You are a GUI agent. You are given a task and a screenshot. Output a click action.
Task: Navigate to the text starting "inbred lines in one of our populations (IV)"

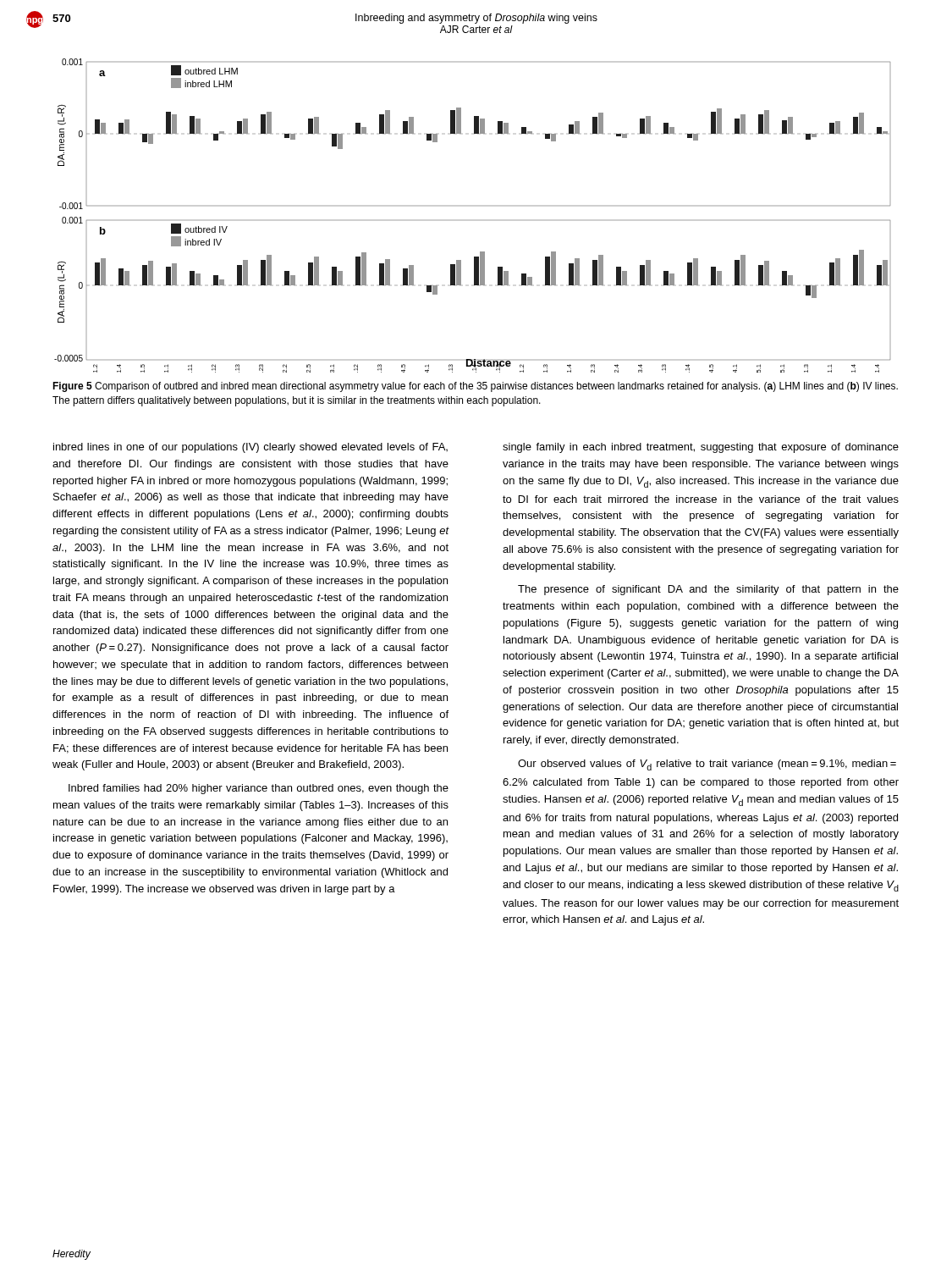tap(250, 668)
